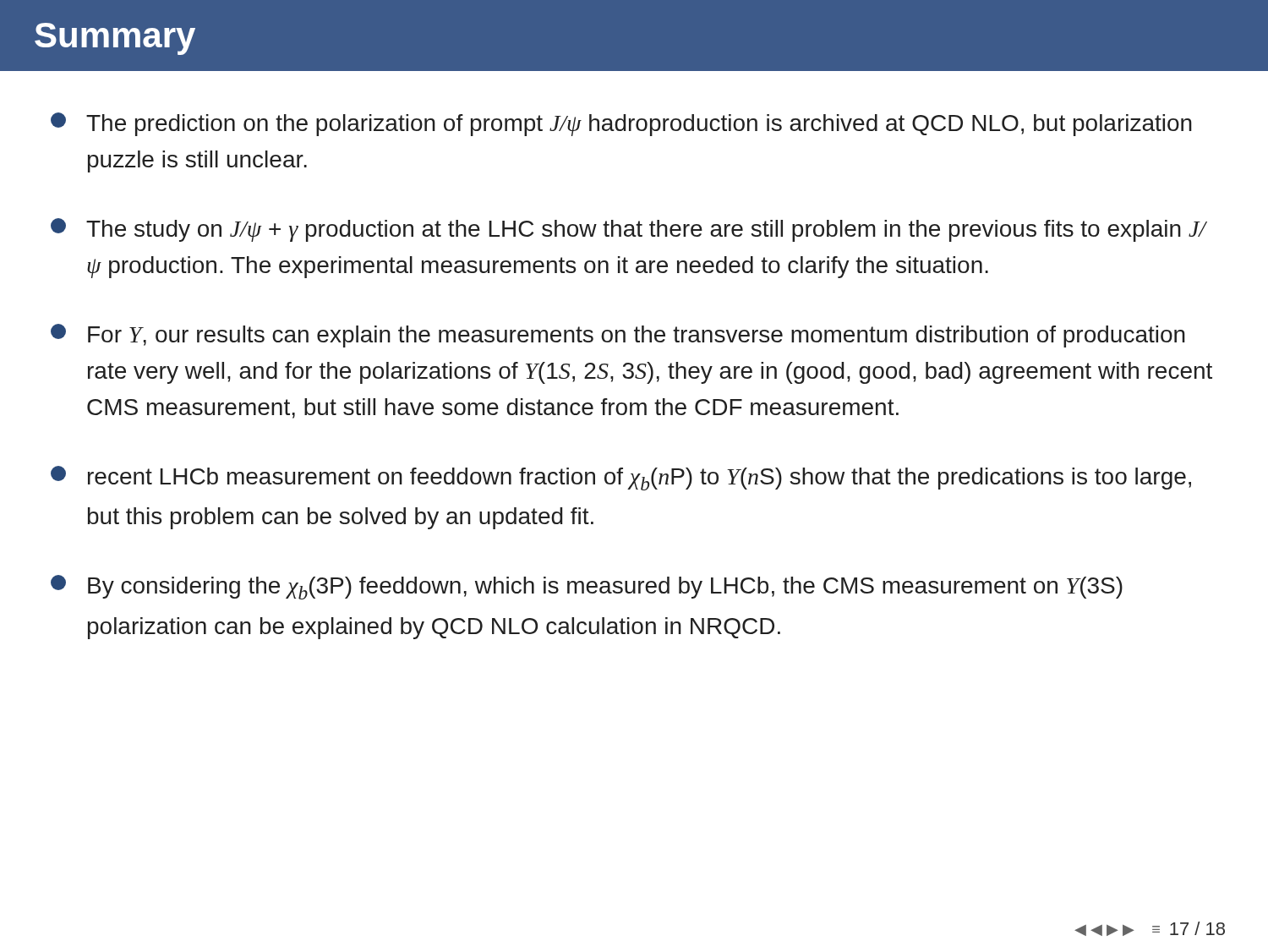Select the region starting "recent LHCb measurement on feeddown fraction"

pyautogui.click(x=634, y=497)
